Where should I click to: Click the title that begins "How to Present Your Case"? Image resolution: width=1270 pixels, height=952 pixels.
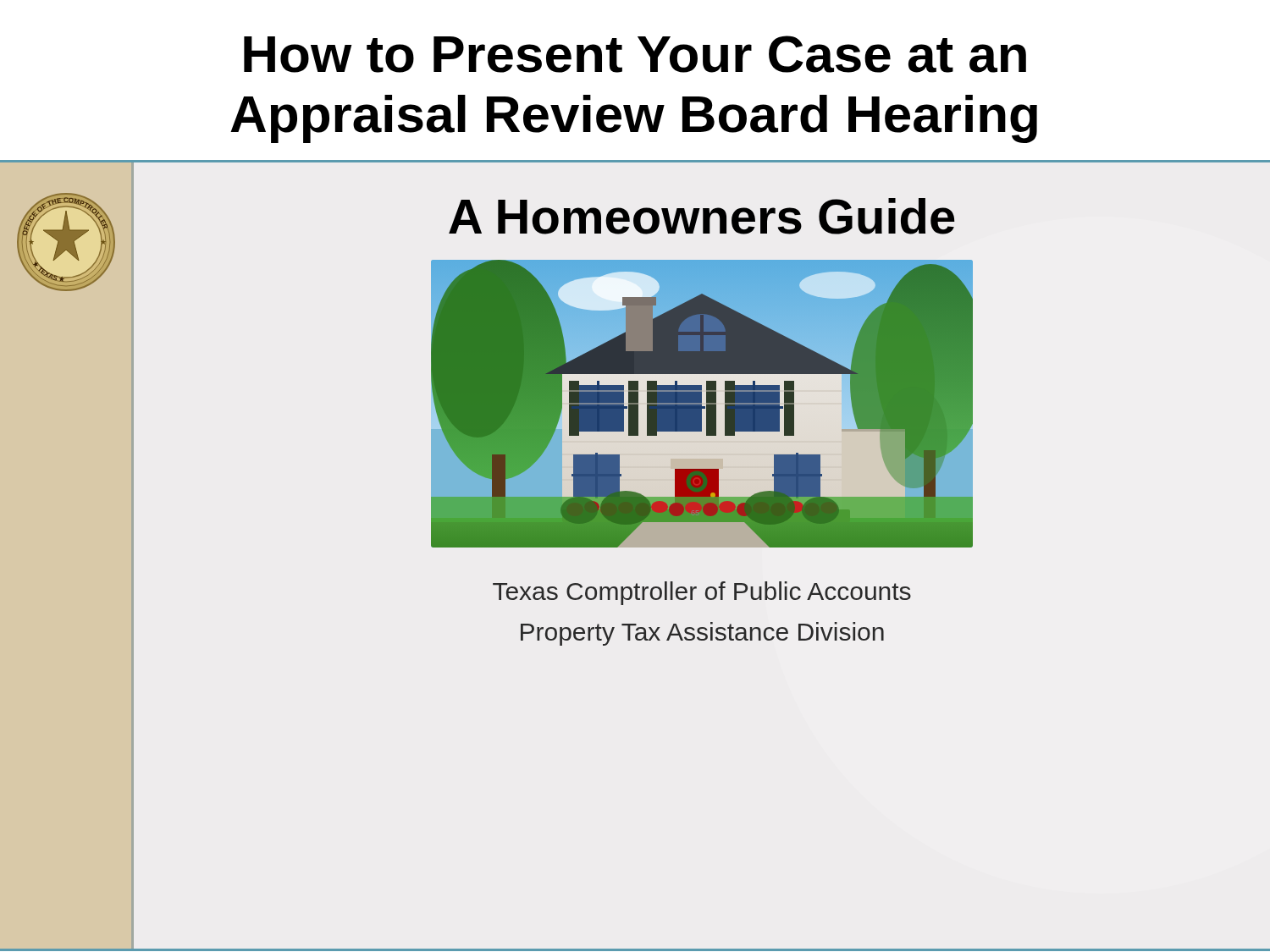click(x=635, y=84)
